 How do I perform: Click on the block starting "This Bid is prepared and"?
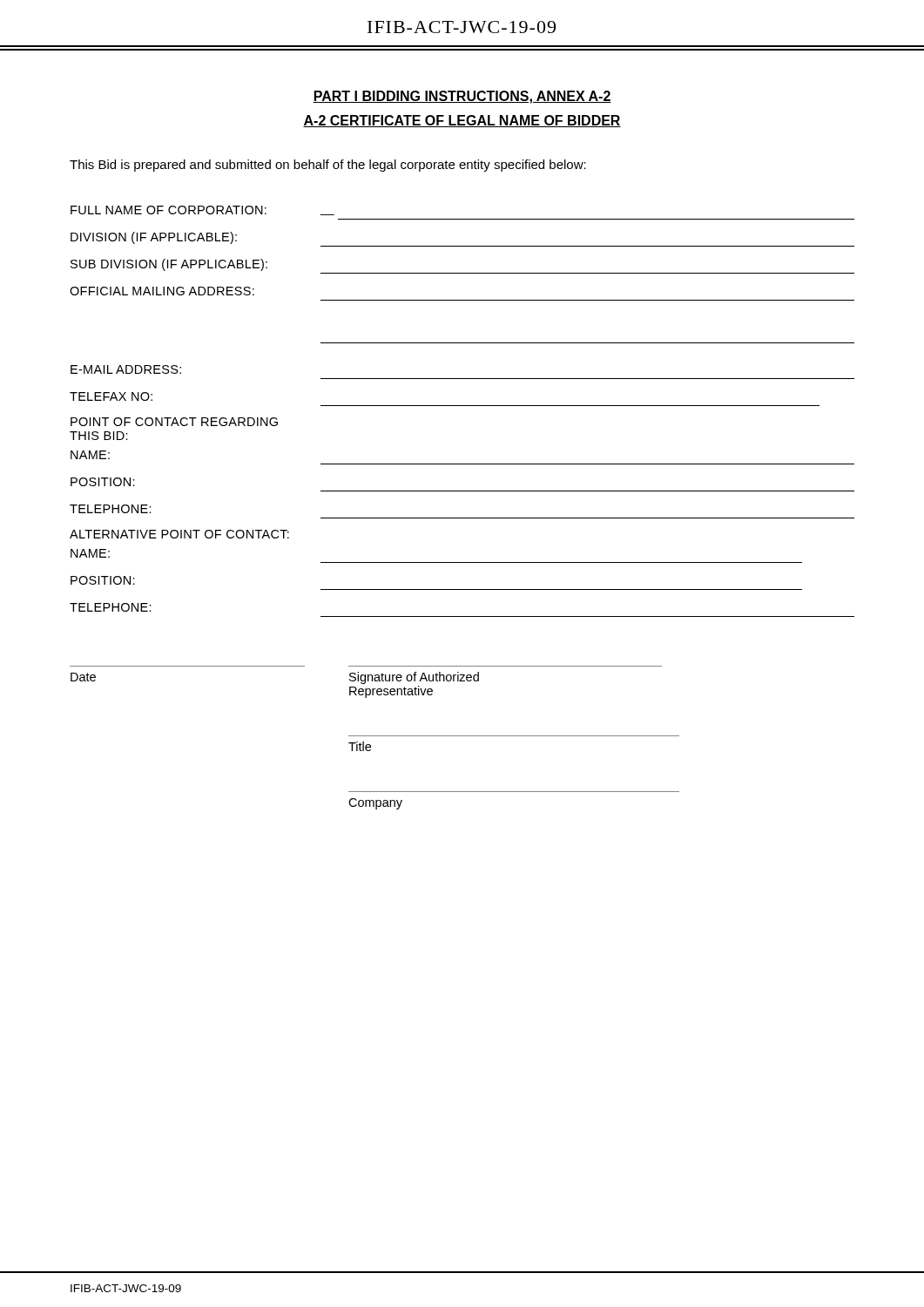[328, 164]
